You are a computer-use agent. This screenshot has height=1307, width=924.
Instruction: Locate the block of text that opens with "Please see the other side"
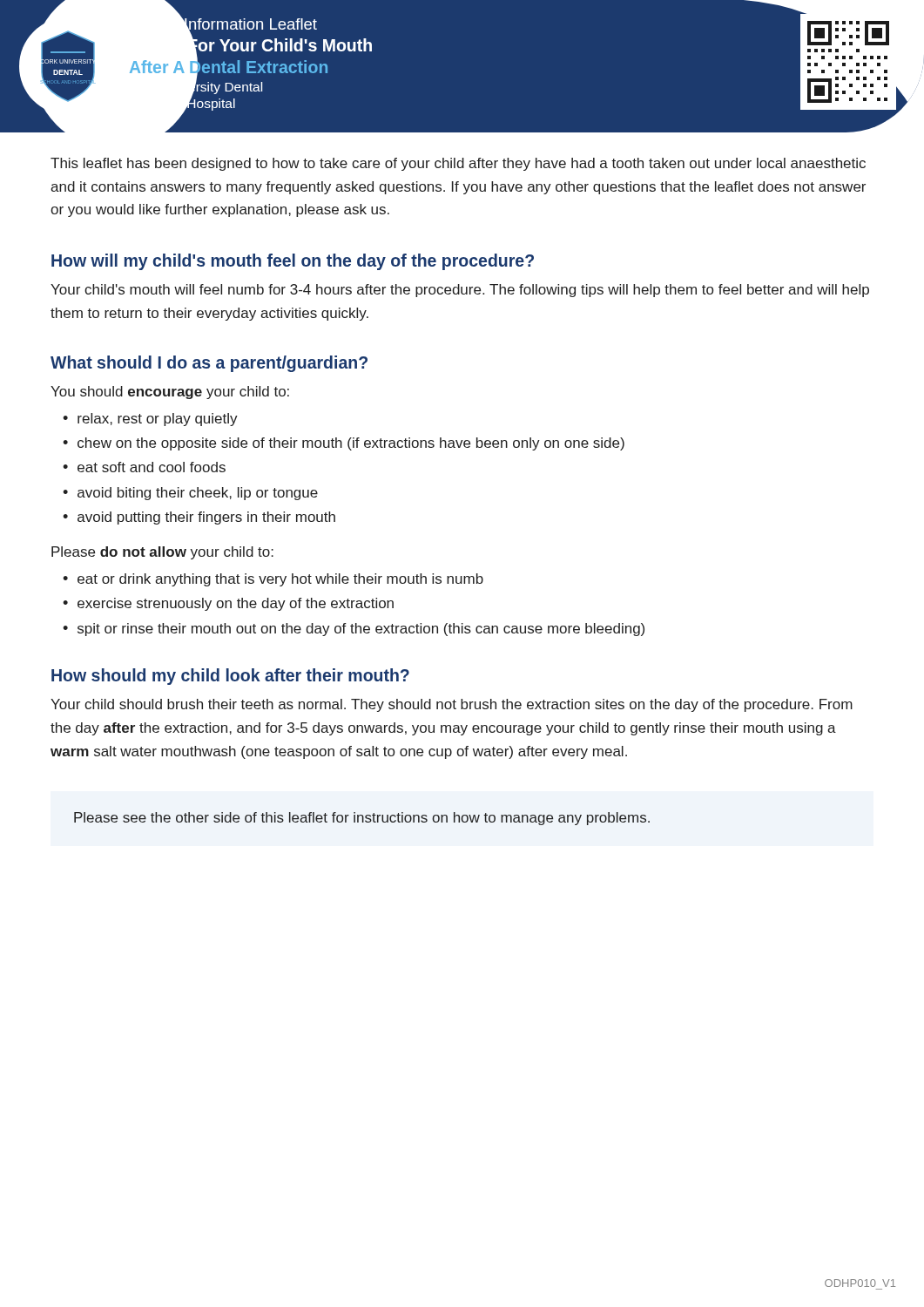[x=362, y=818]
